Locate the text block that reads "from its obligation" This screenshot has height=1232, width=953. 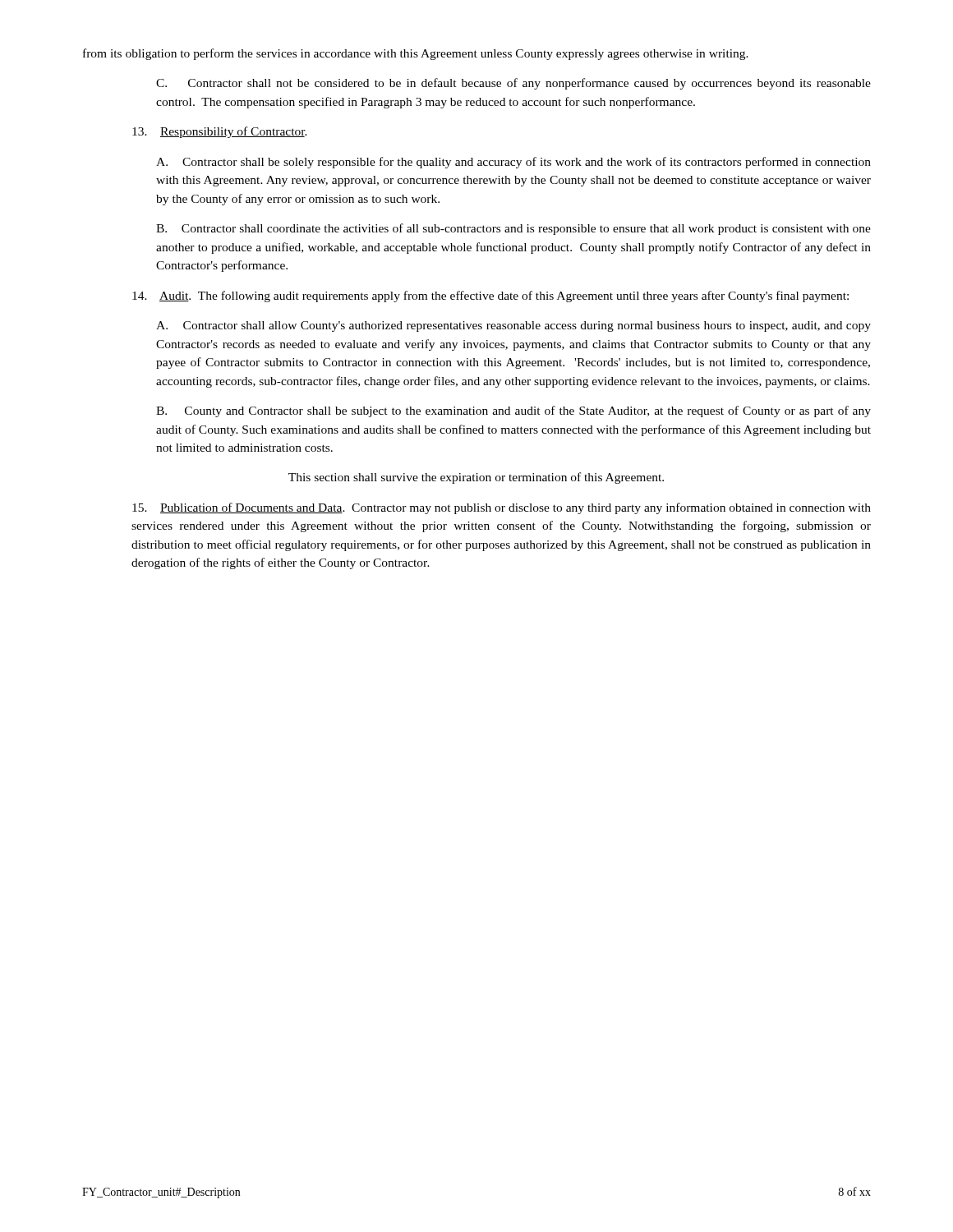[x=415, y=53]
